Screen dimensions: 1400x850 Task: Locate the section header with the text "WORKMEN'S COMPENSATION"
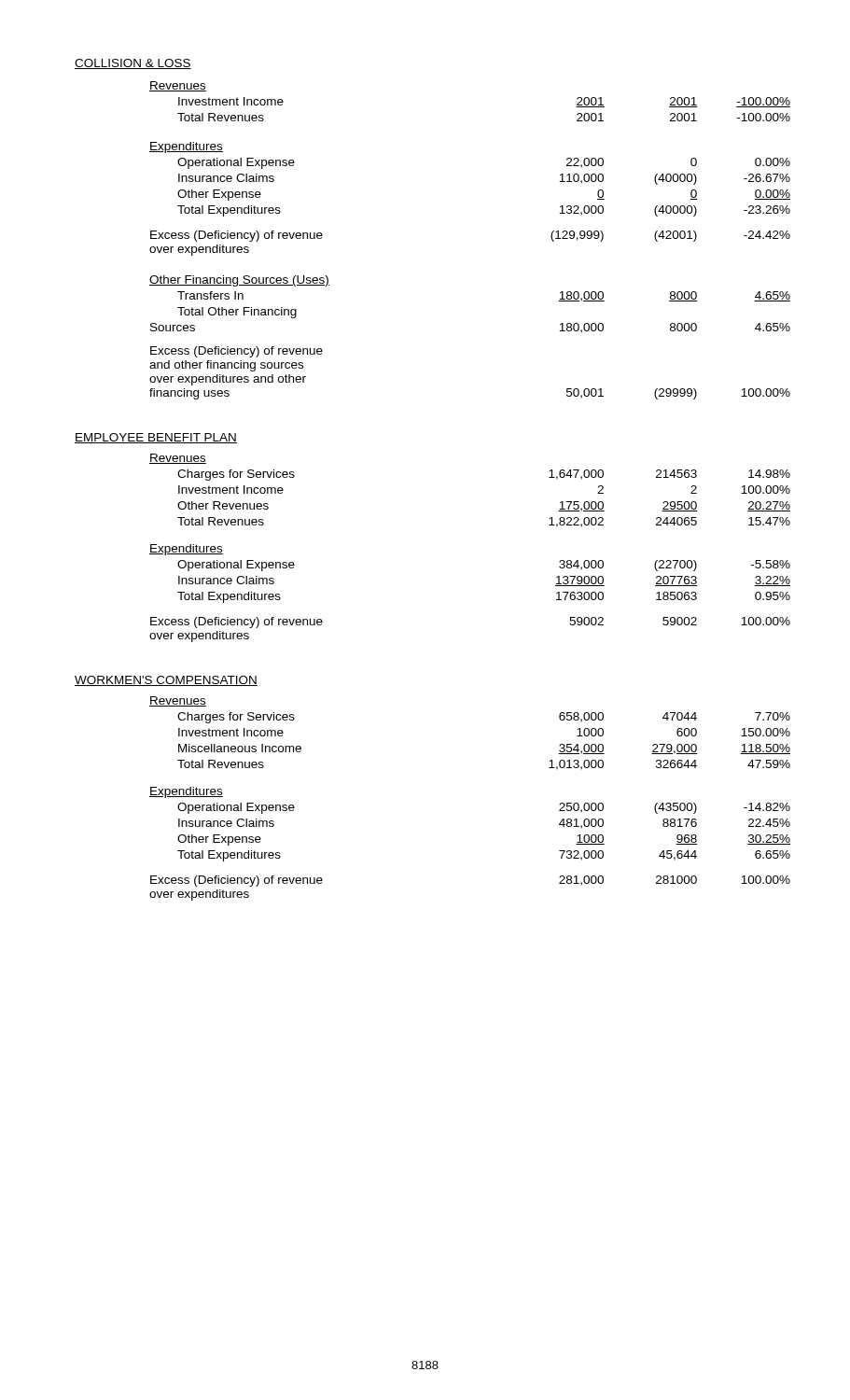pyautogui.click(x=166, y=680)
